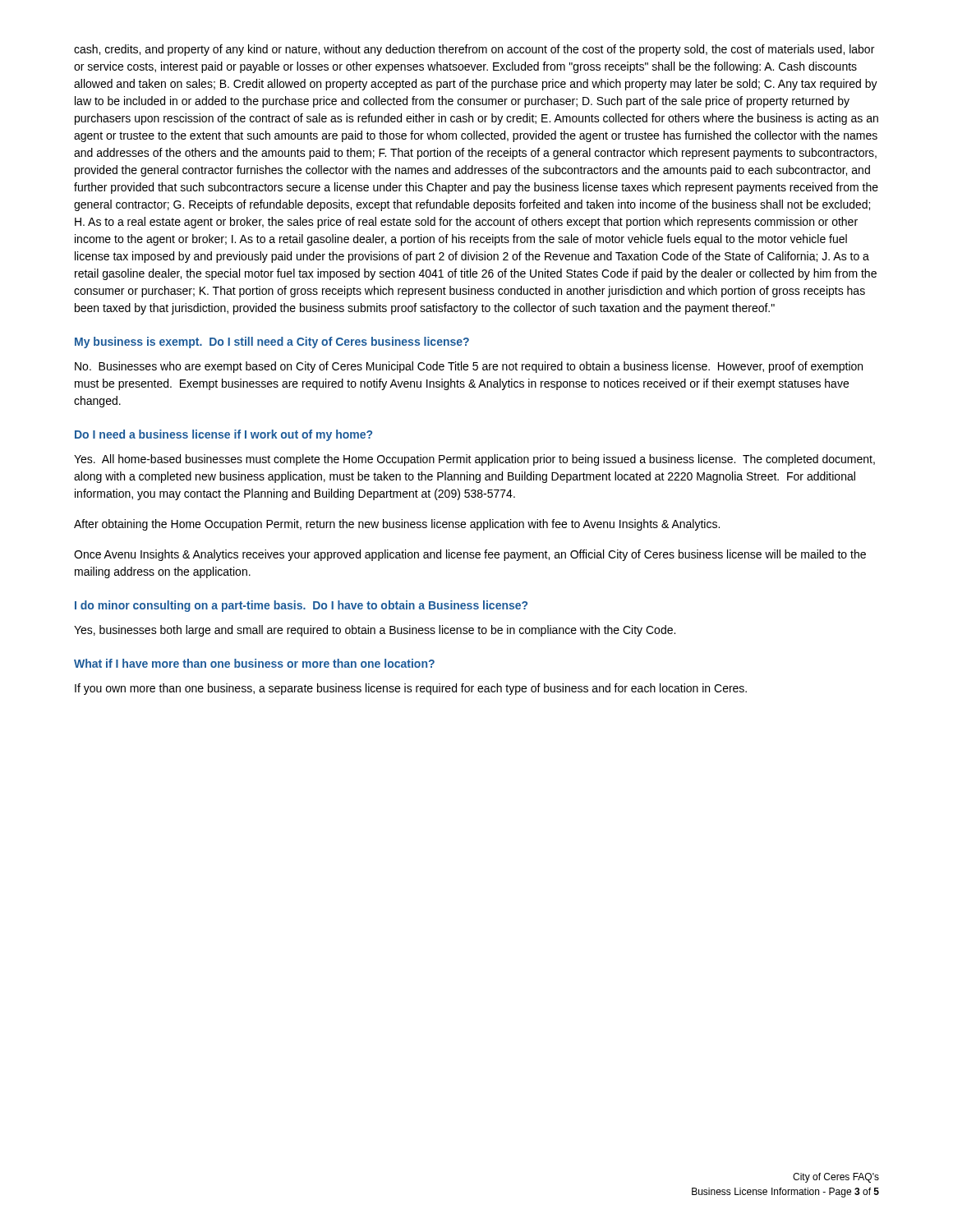This screenshot has width=953, height=1232.
Task: Click the section header that begins "What if I have more than"
Action: pos(254,664)
